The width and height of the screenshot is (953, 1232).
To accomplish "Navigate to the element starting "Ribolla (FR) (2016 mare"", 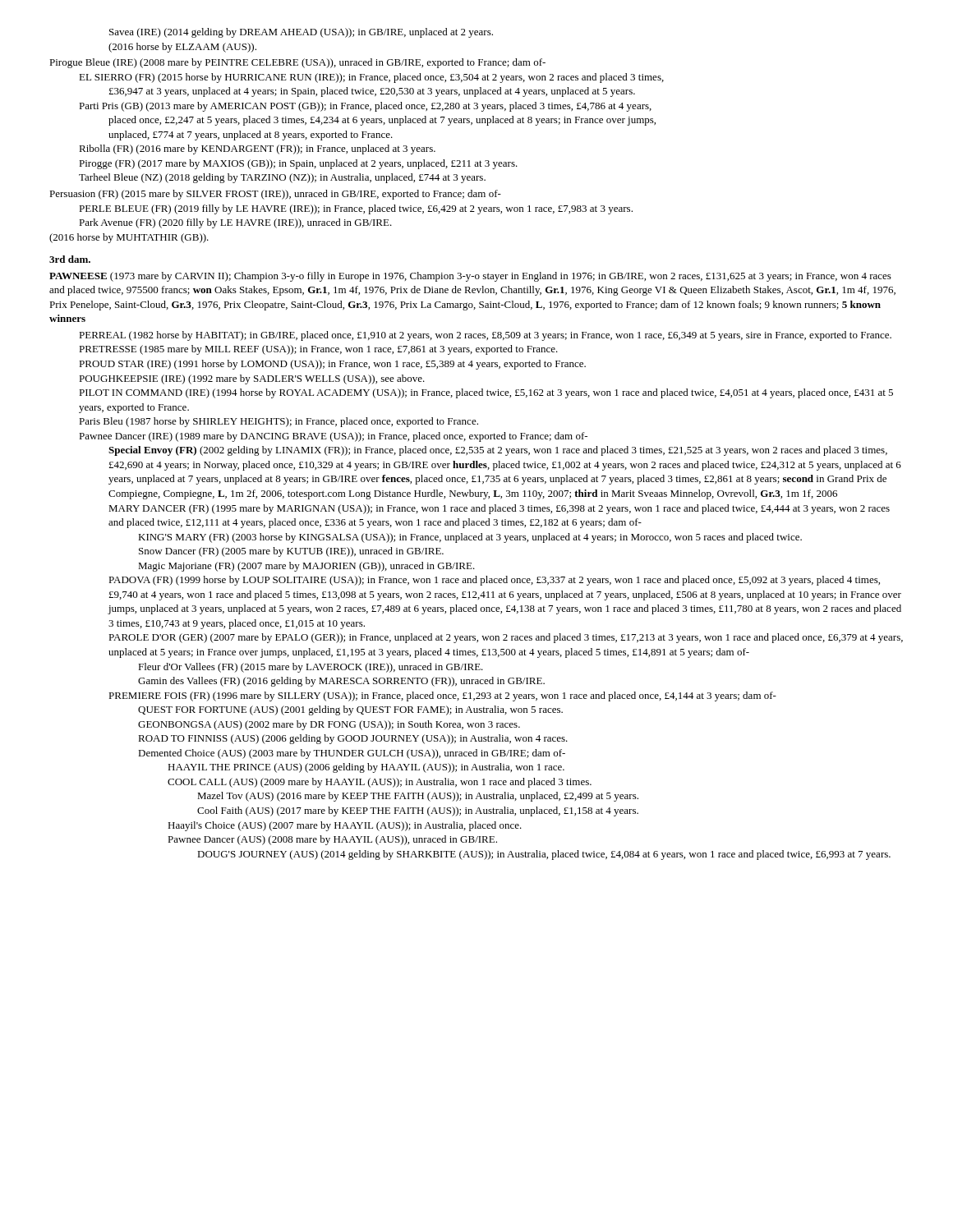I will pyautogui.click(x=491, y=149).
